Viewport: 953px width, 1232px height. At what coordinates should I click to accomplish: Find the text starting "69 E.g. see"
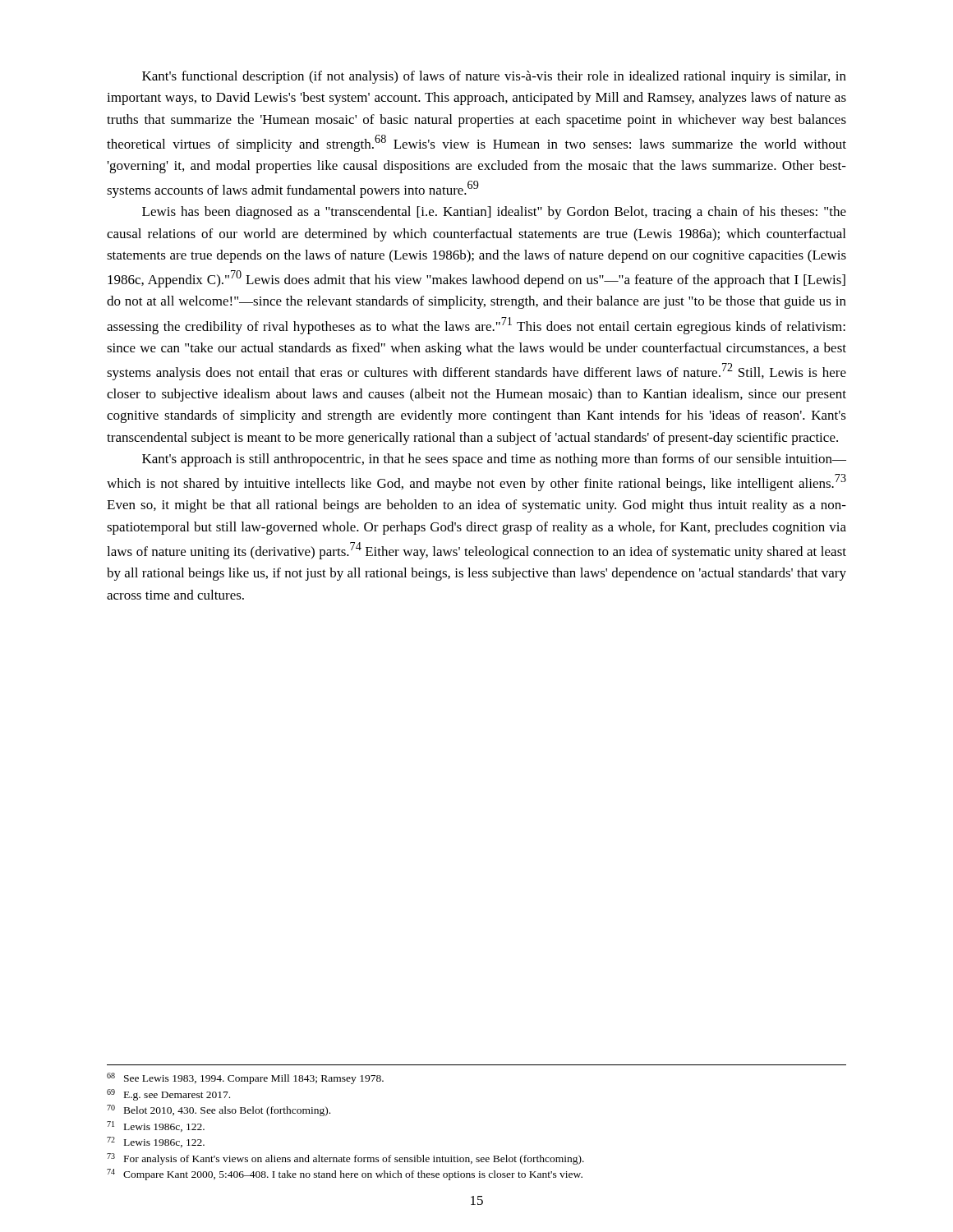click(x=168, y=1095)
